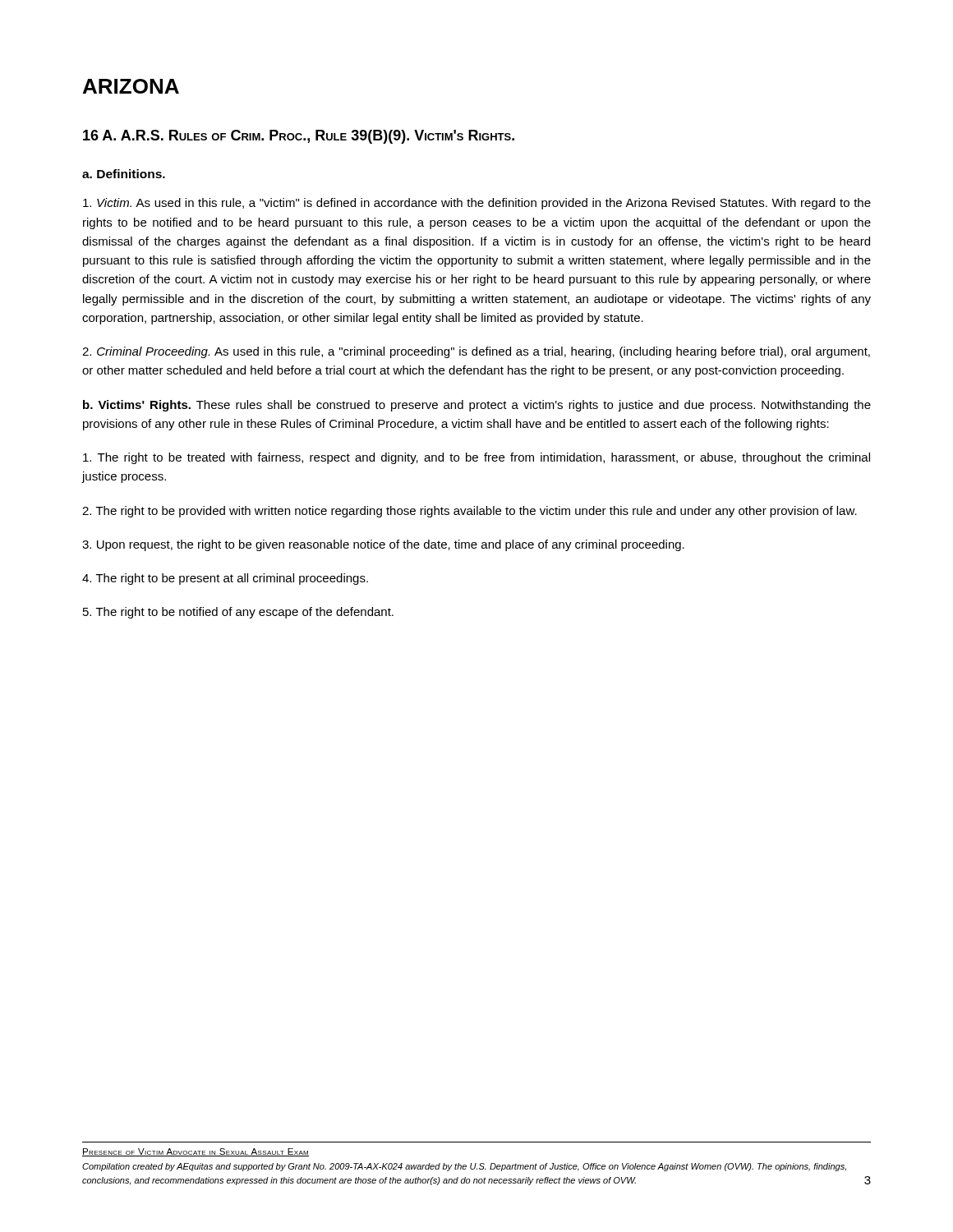Image resolution: width=953 pixels, height=1232 pixels.
Task: Locate the text block containing "Criminal Proceeding. As used in this rule,"
Action: coord(476,361)
